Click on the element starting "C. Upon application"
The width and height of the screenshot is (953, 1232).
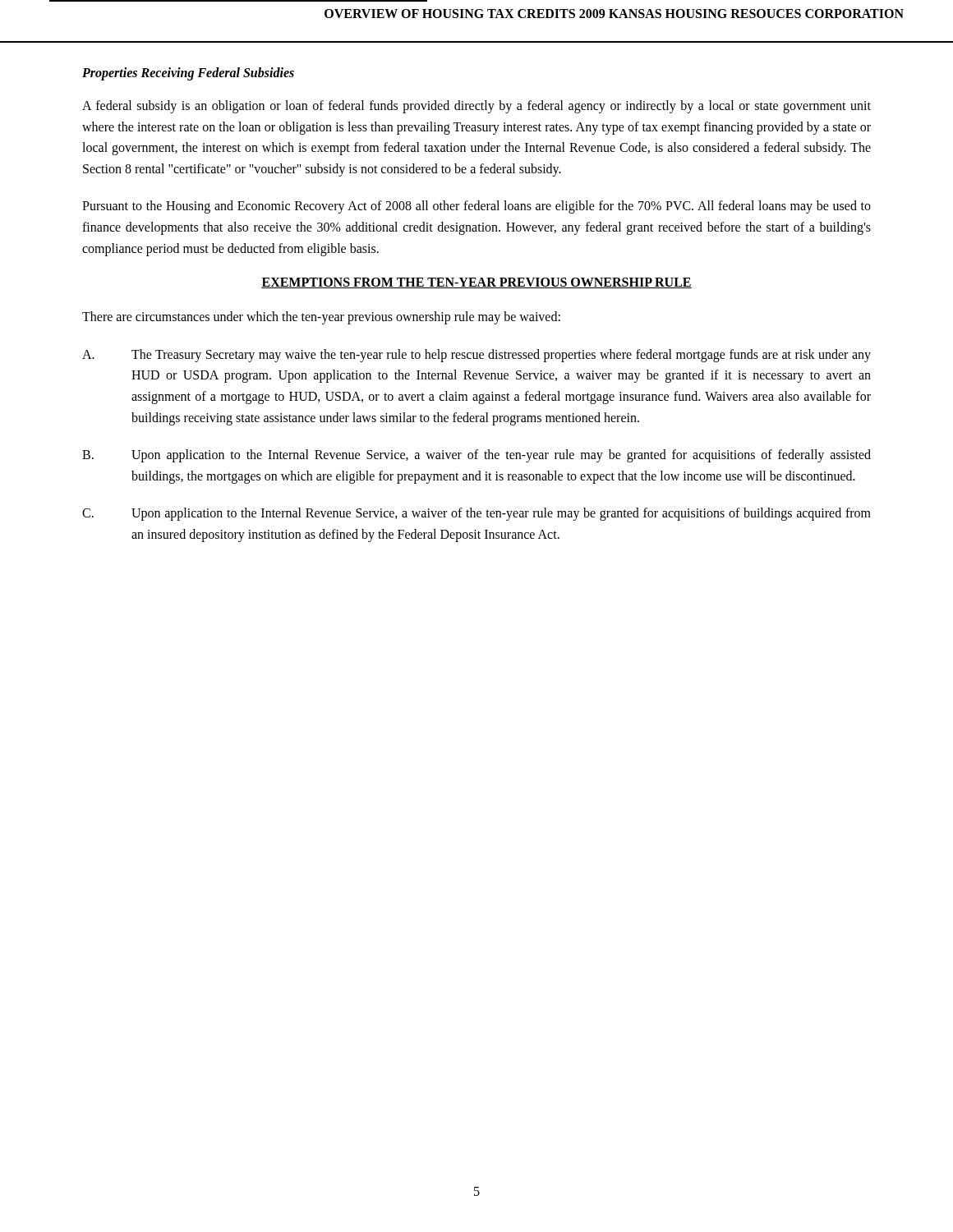pos(476,524)
